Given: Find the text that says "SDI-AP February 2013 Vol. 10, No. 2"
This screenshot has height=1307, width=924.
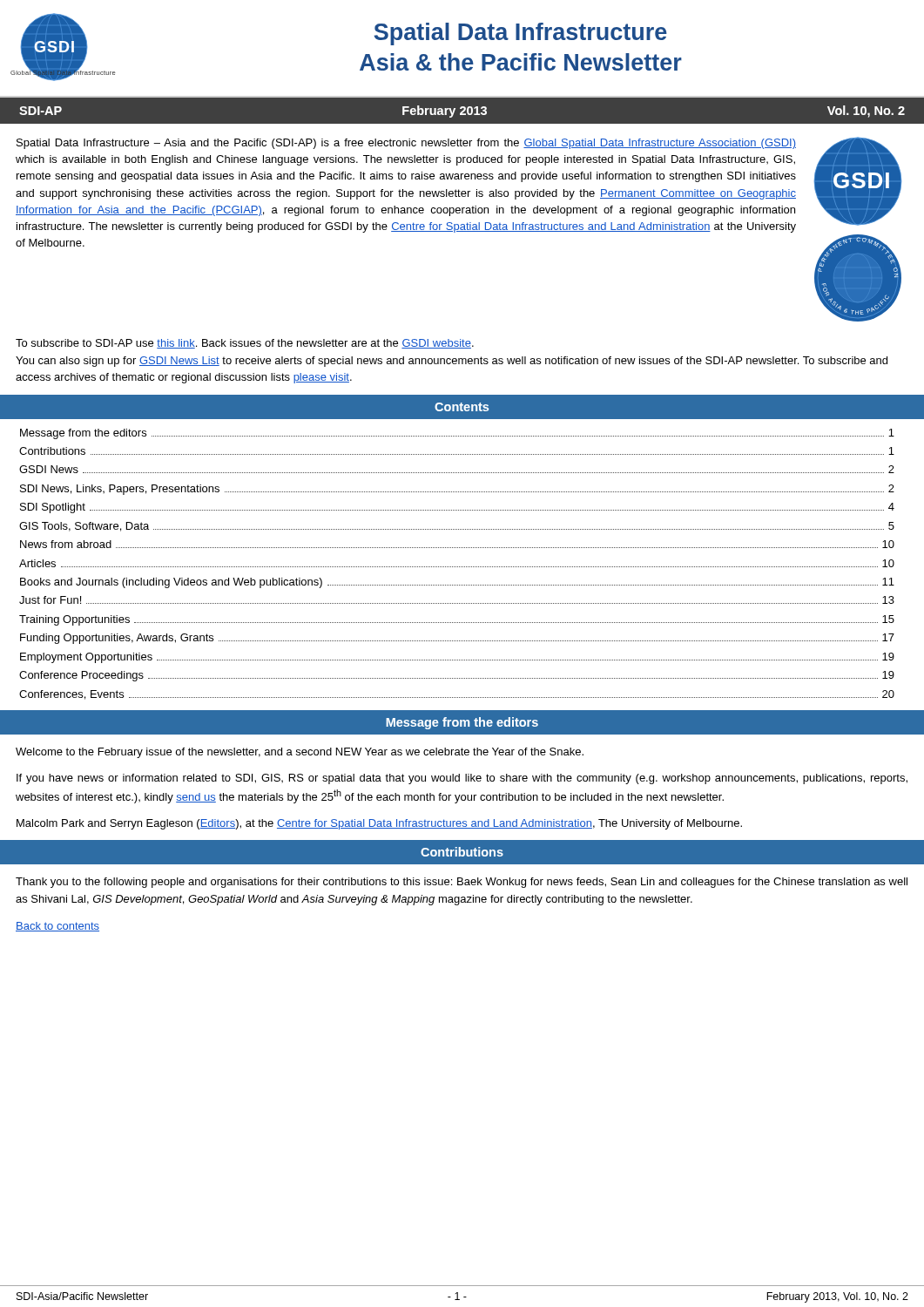Looking at the screenshot, I should coord(462,111).
